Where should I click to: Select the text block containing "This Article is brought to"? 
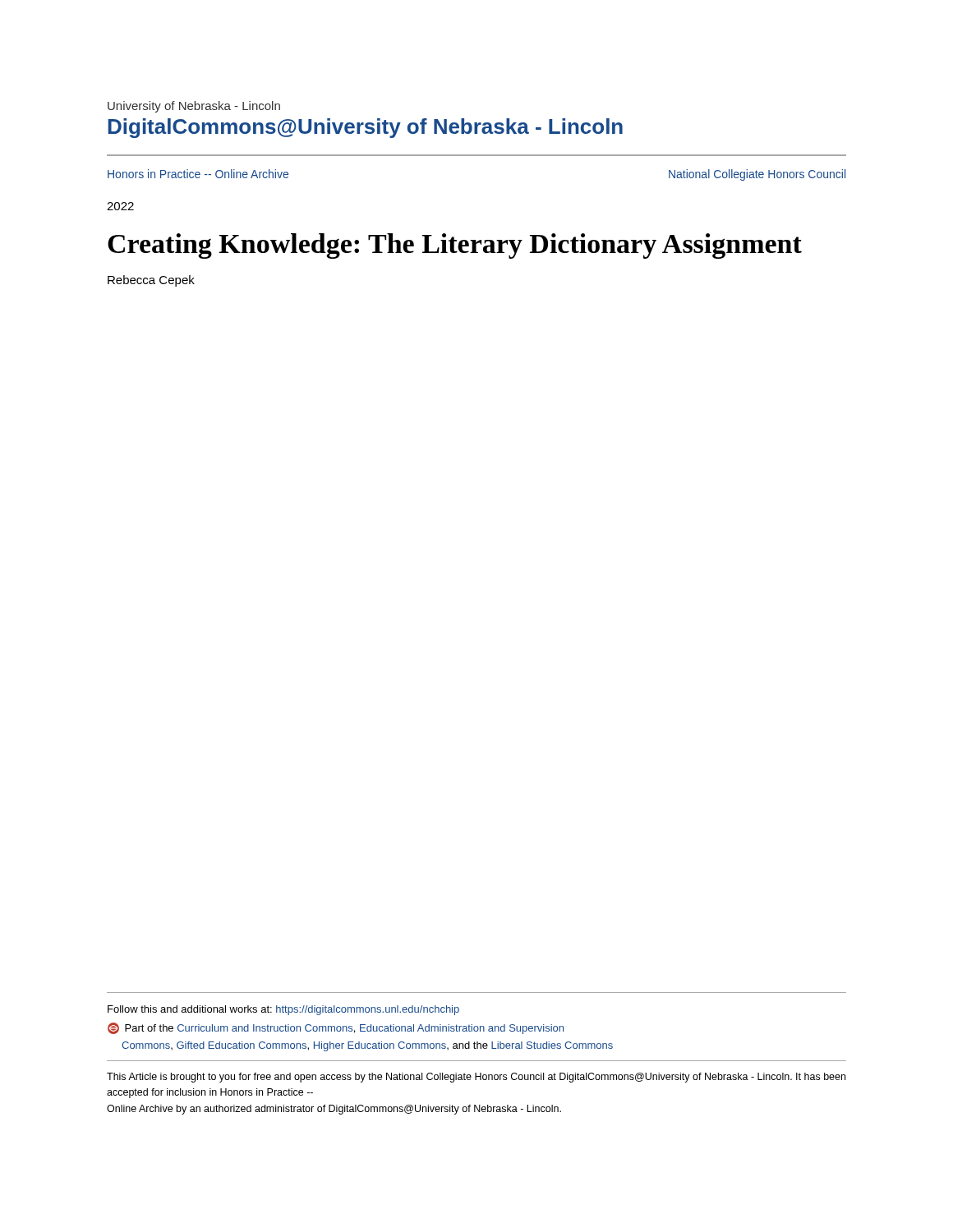[476, 1093]
